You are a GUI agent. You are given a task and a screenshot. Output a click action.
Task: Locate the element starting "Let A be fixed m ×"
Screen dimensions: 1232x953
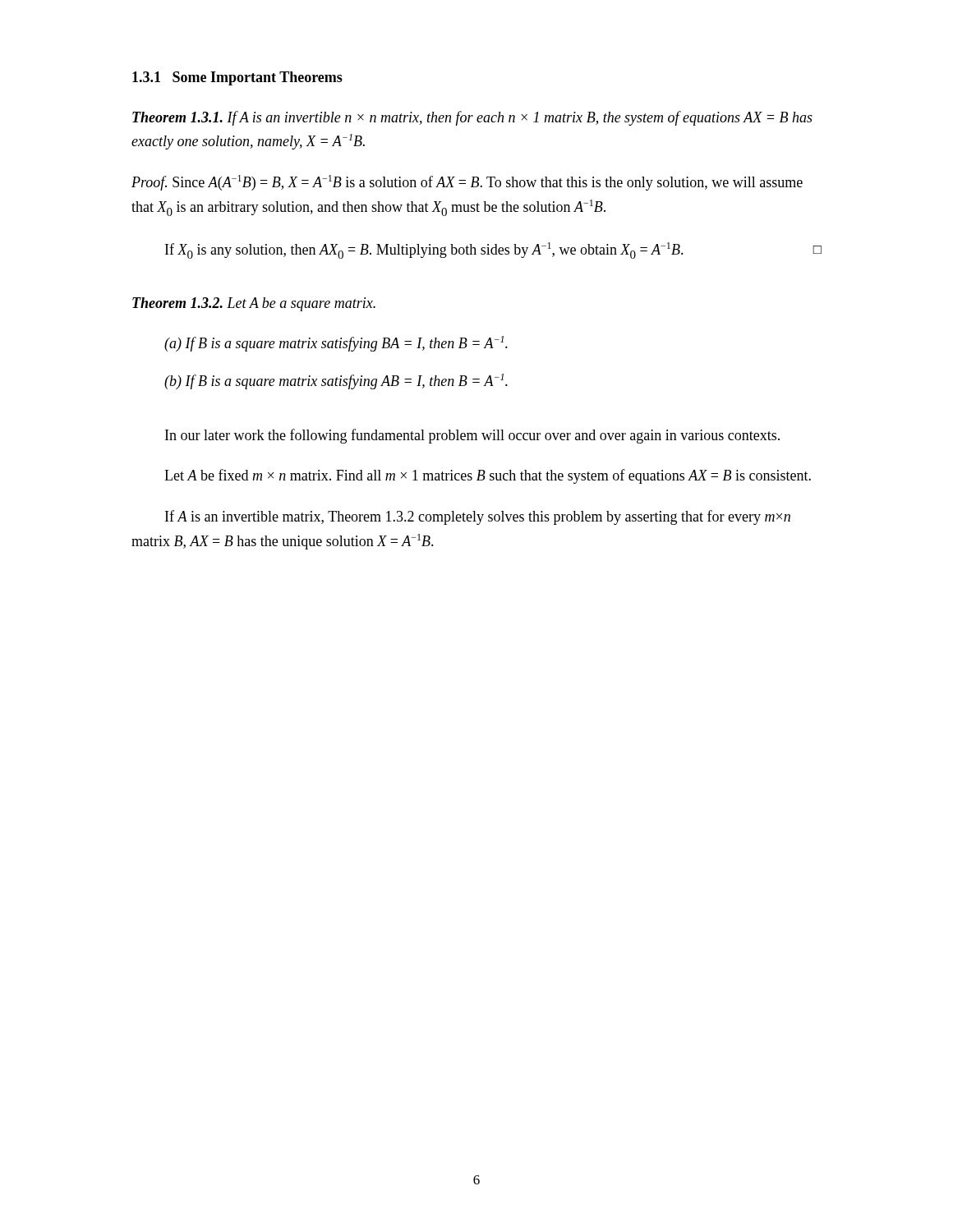pyautogui.click(x=488, y=476)
